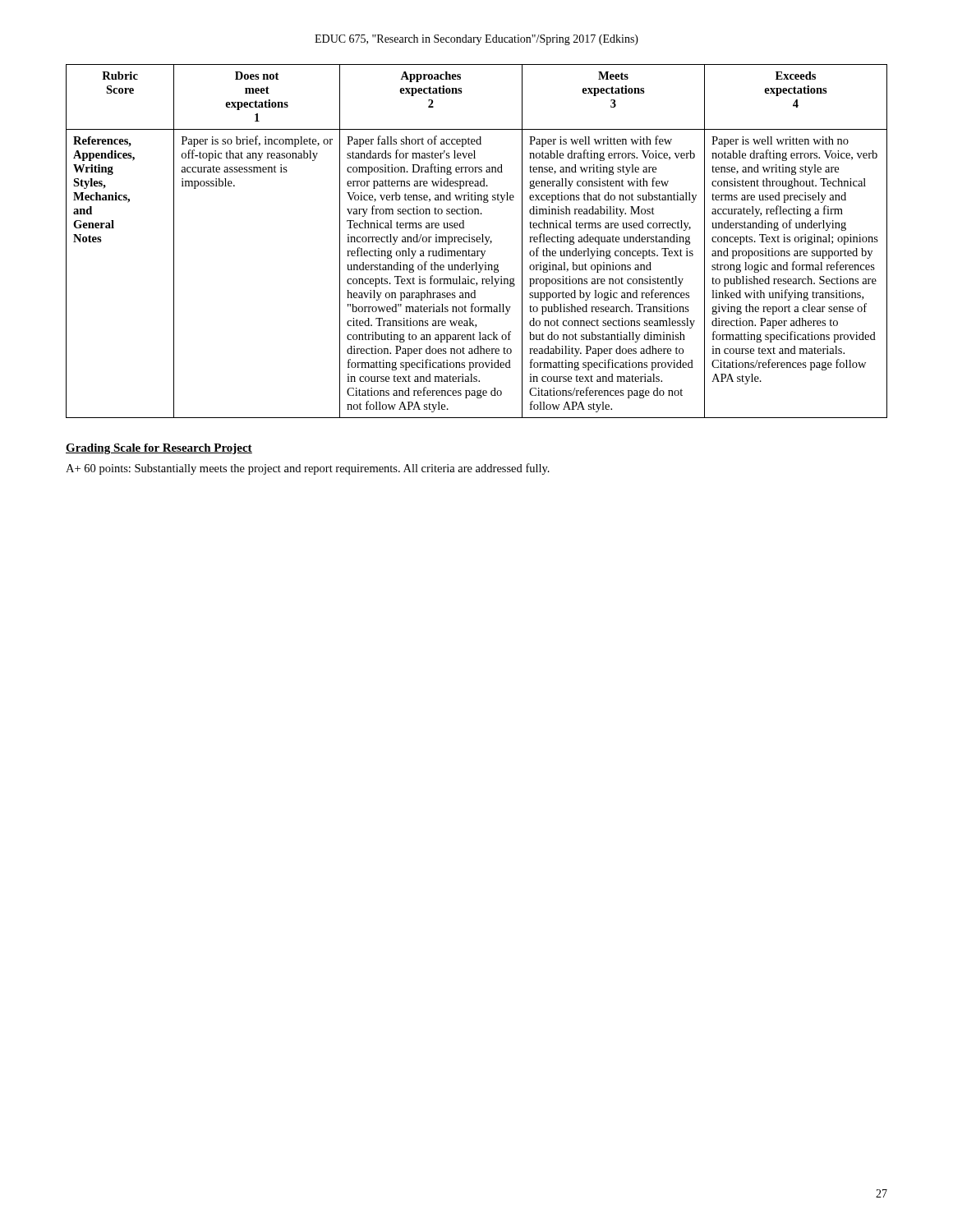Screen dimensions: 1232x953
Task: Click on the text block containing "A+ 60 points:"
Action: [x=308, y=468]
